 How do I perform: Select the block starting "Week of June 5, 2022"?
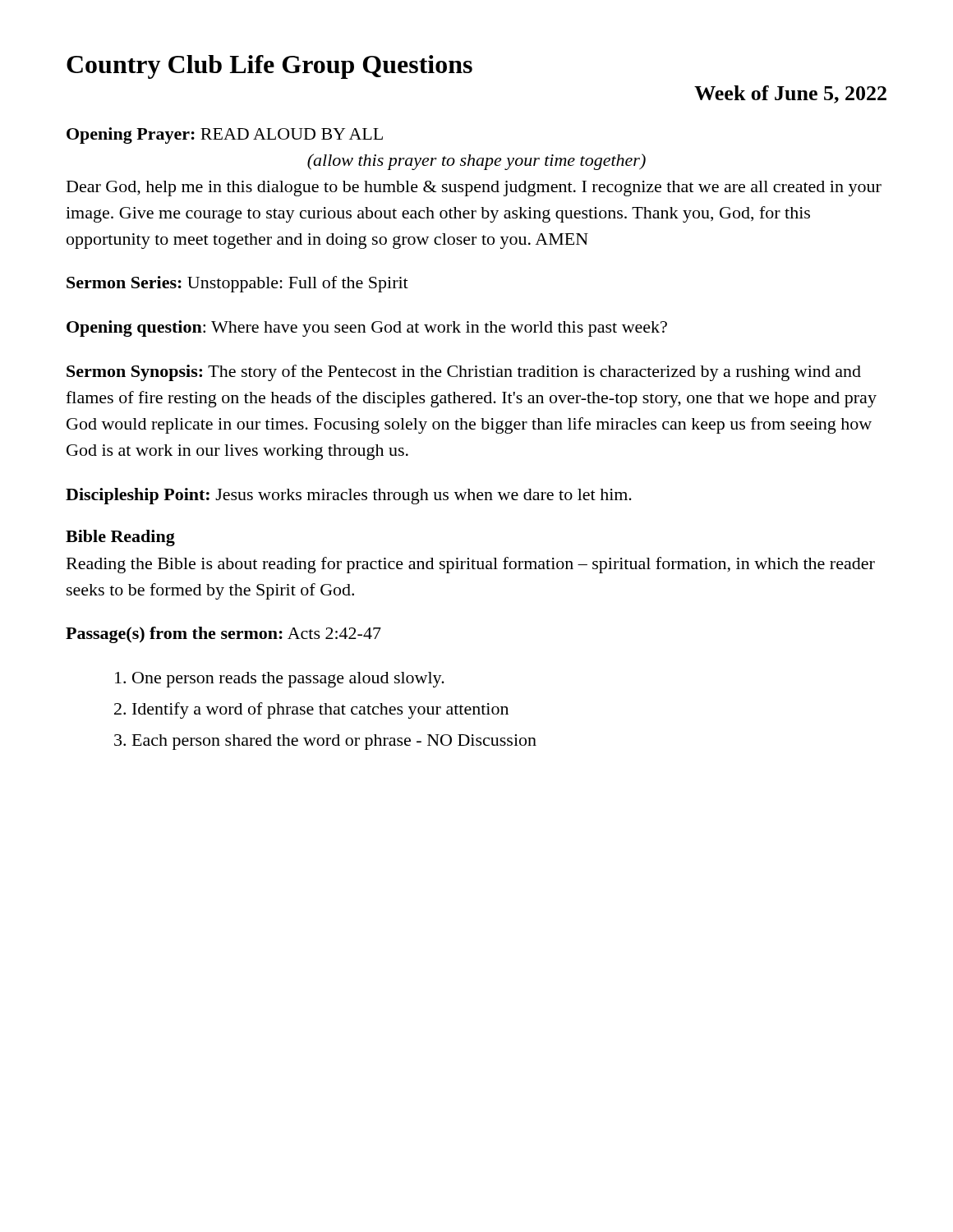tap(791, 93)
